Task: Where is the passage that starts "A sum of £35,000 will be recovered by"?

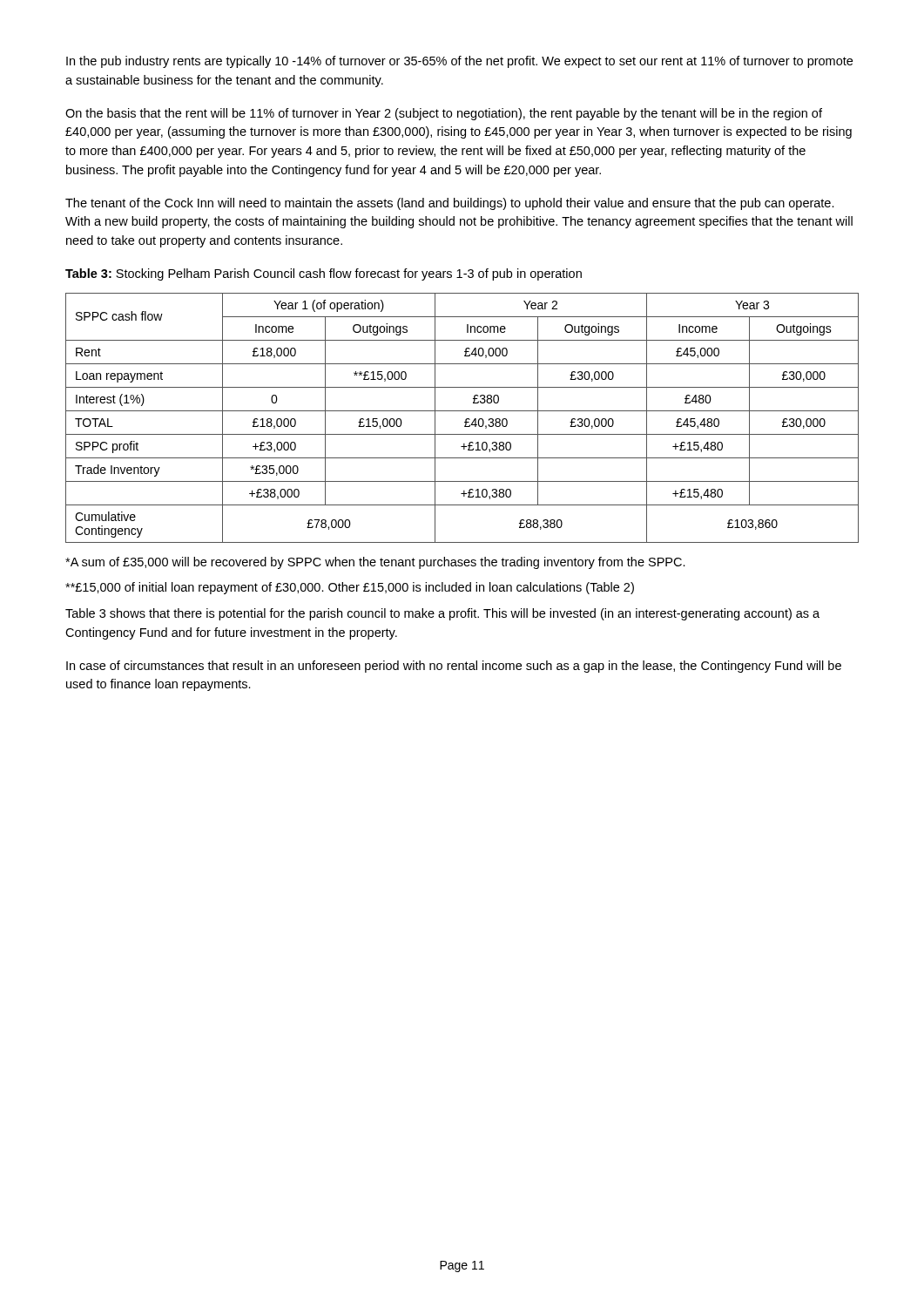Action: [x=376, y=562]
